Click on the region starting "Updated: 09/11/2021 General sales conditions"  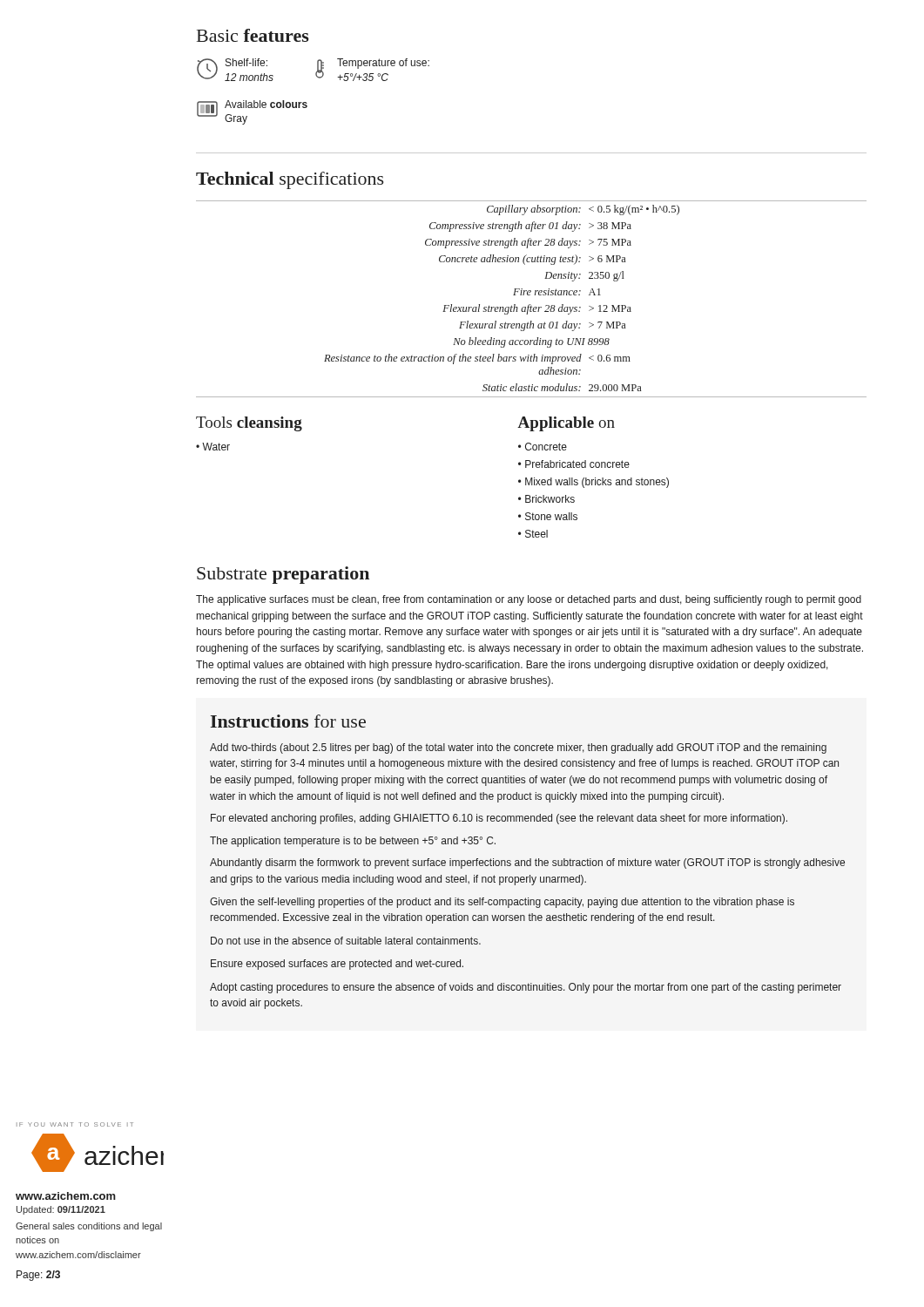click(96, 1232)
